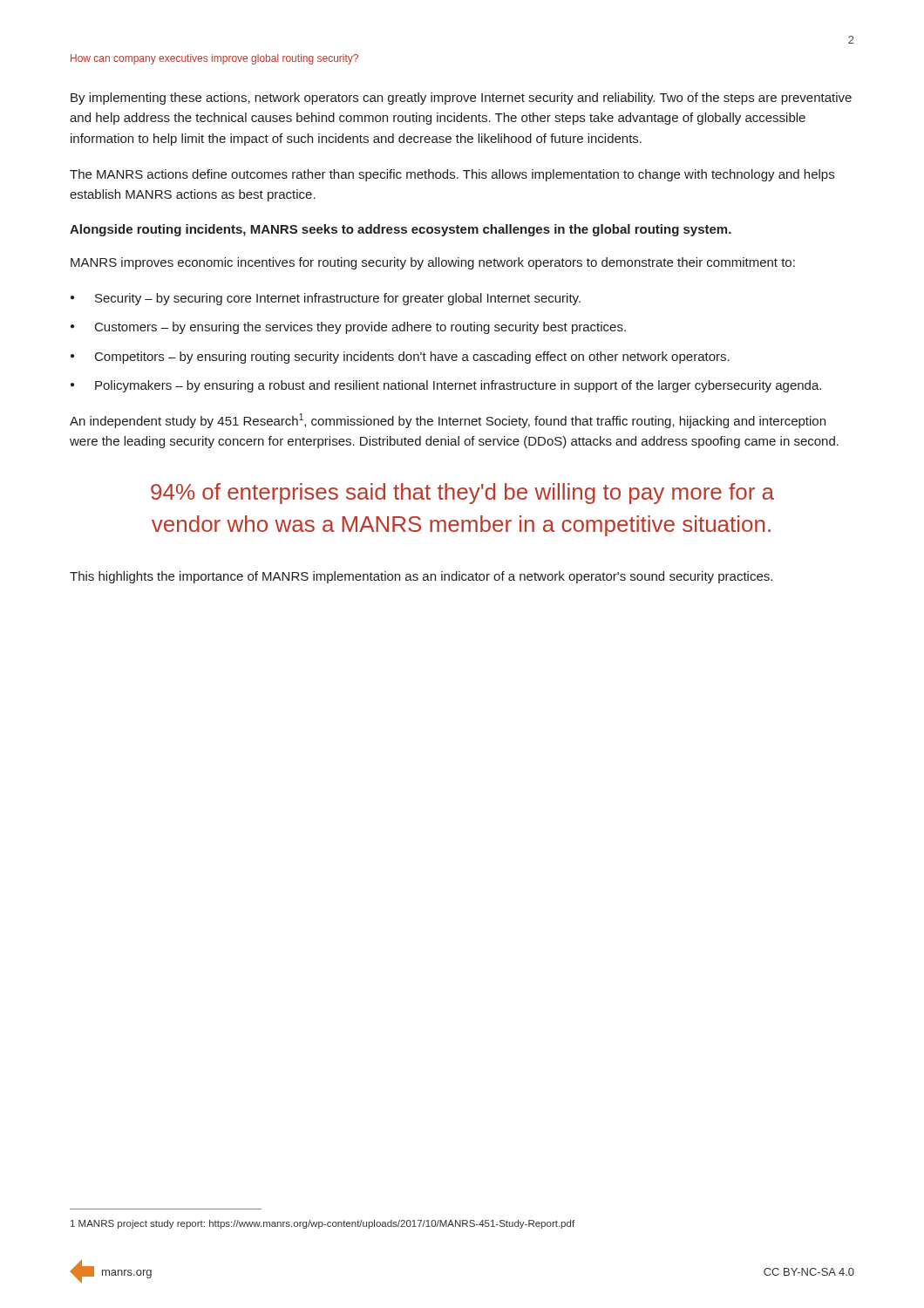Find the section header that reads "Alongside routing incidents, MANRS seeks to address ecosystem"
Screen dimensions: 1308x924
(401, 229)
